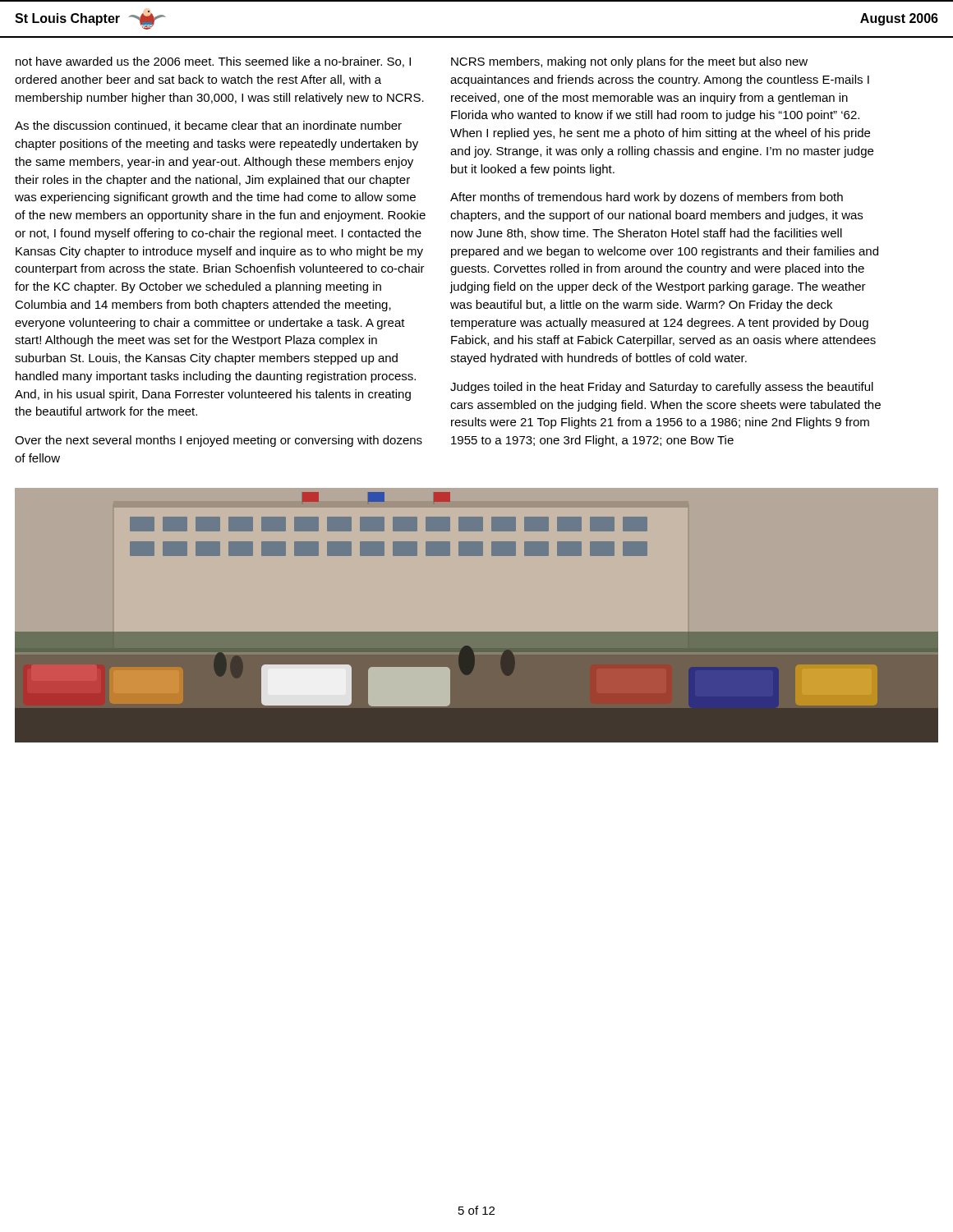Navigate to the block starting "After months of tremendous hard"

click(x=665, y=277)
